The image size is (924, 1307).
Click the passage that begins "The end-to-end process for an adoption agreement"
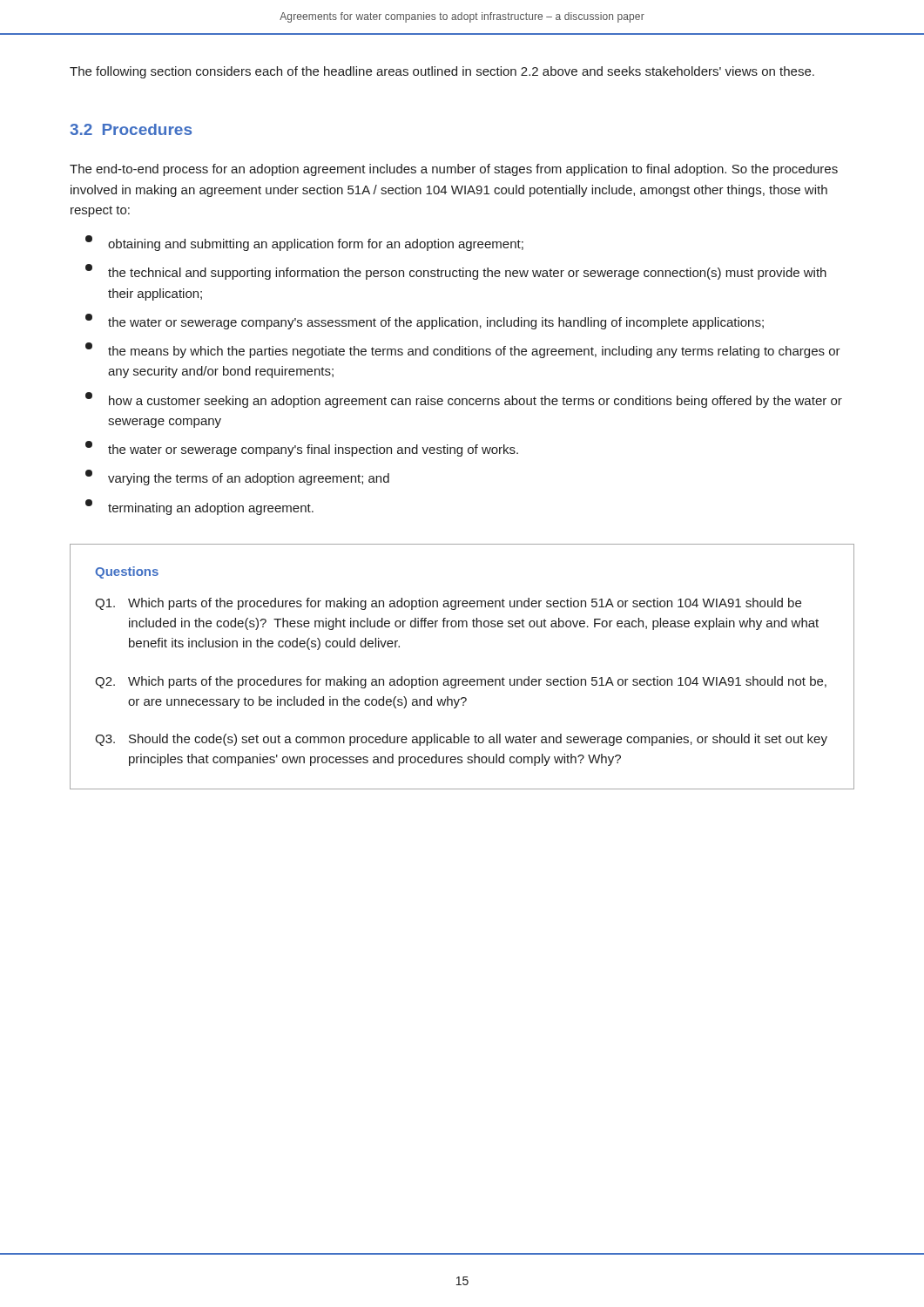(x=454, y=189)
